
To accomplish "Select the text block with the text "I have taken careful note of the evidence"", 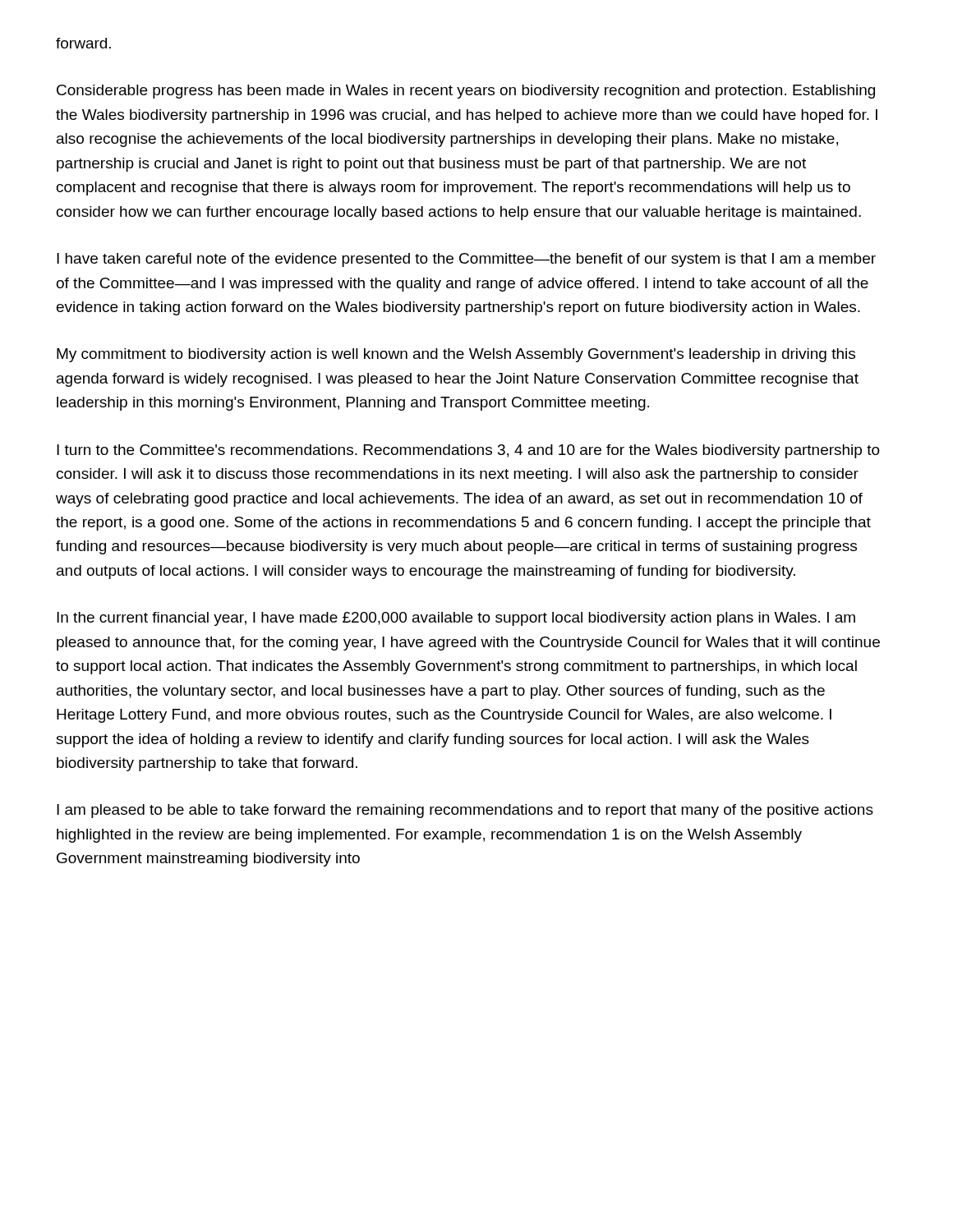I will 466,283.
